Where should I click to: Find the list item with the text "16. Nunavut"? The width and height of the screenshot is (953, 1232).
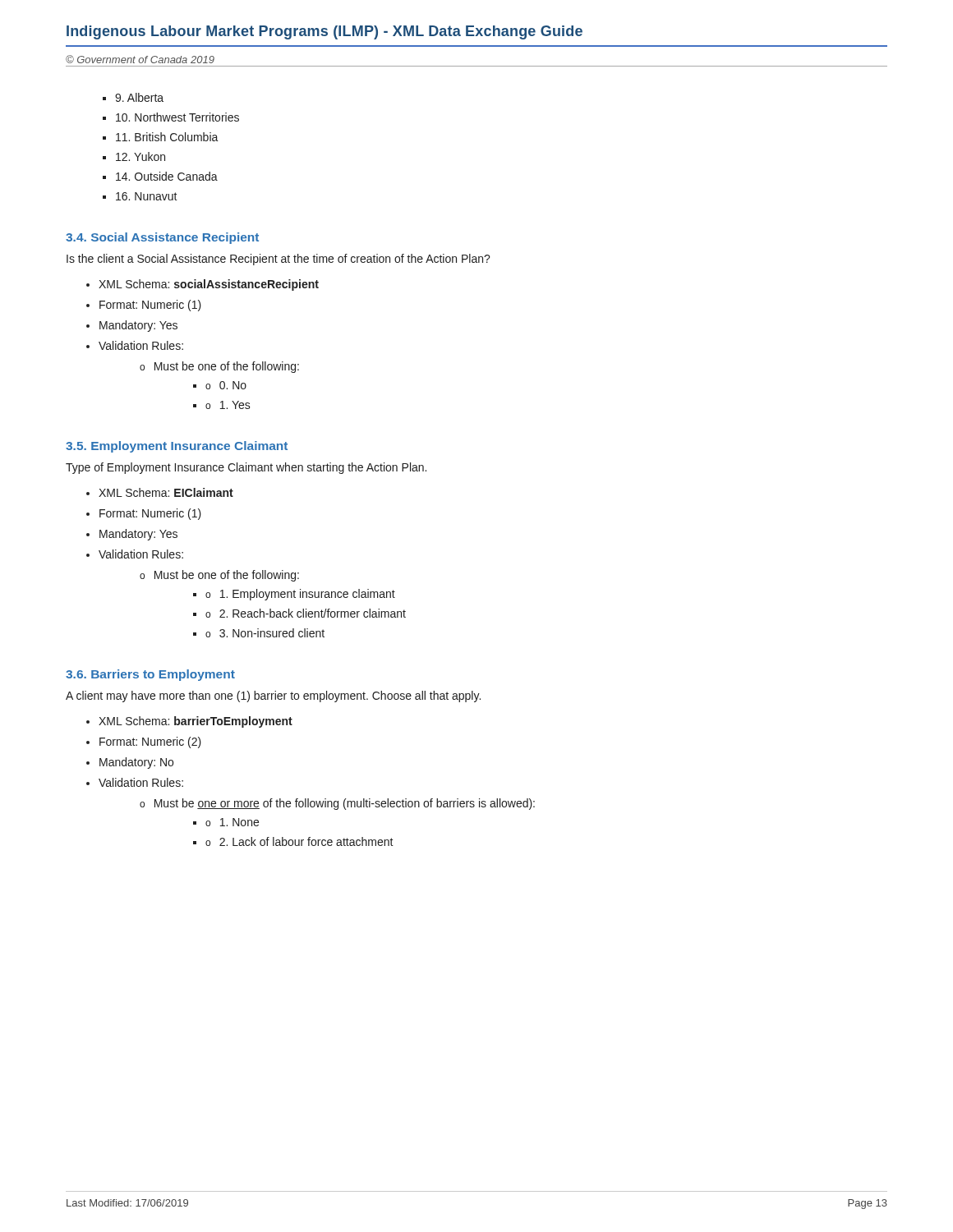[146, 196]
